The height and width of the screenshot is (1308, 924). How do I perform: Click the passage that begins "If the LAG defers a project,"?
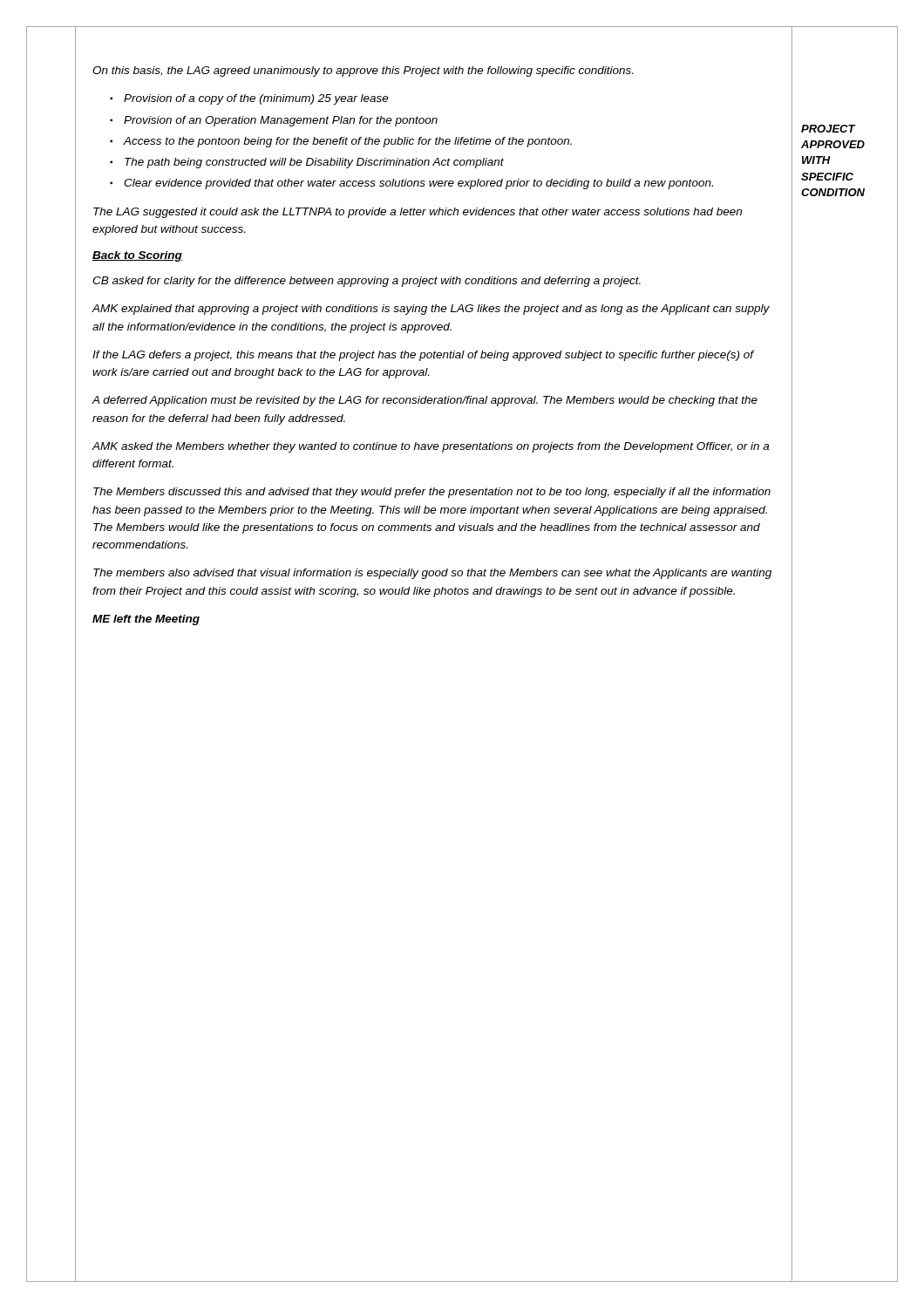tap(423, 363)
